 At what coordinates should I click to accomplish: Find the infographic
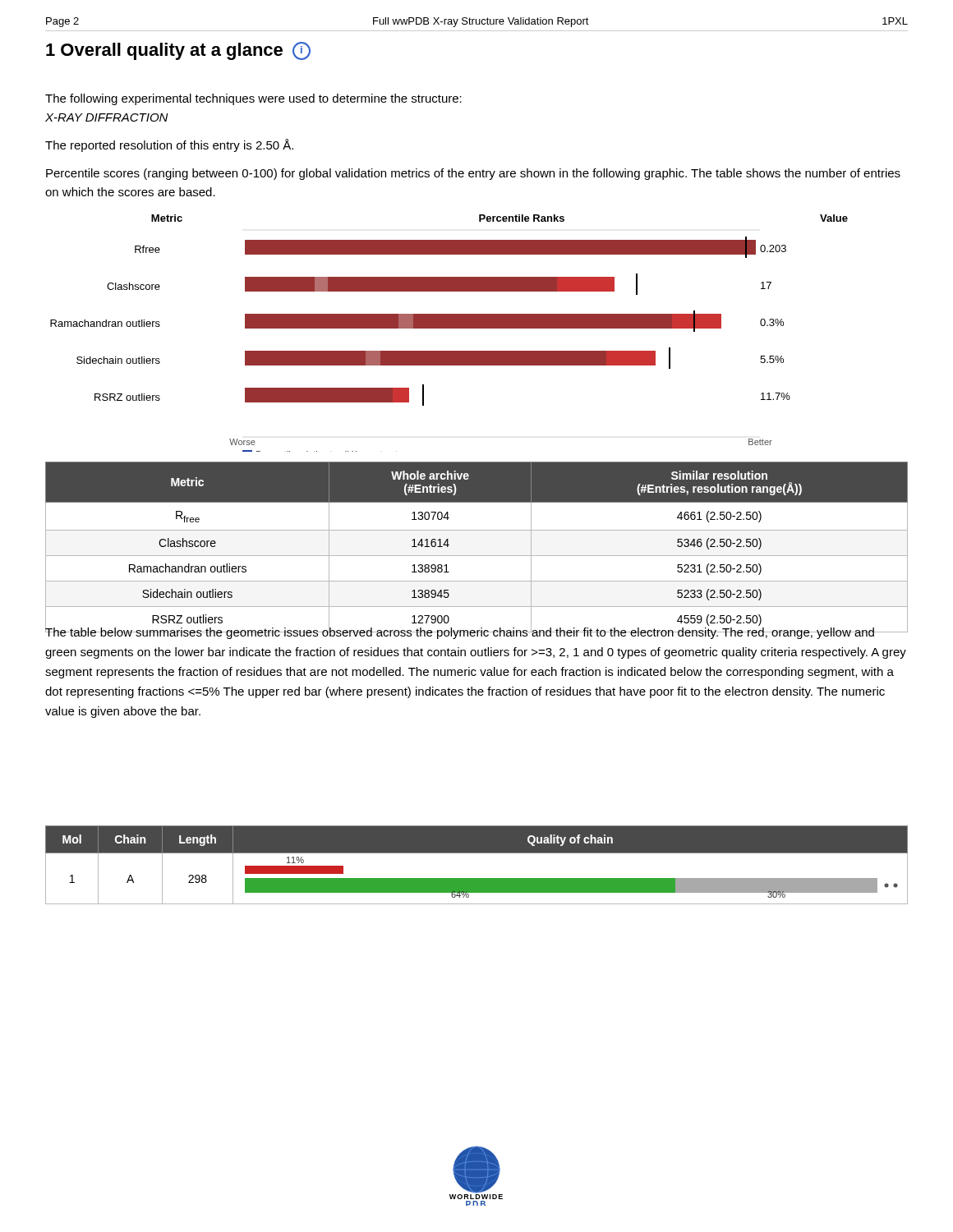tap(476, 329)
